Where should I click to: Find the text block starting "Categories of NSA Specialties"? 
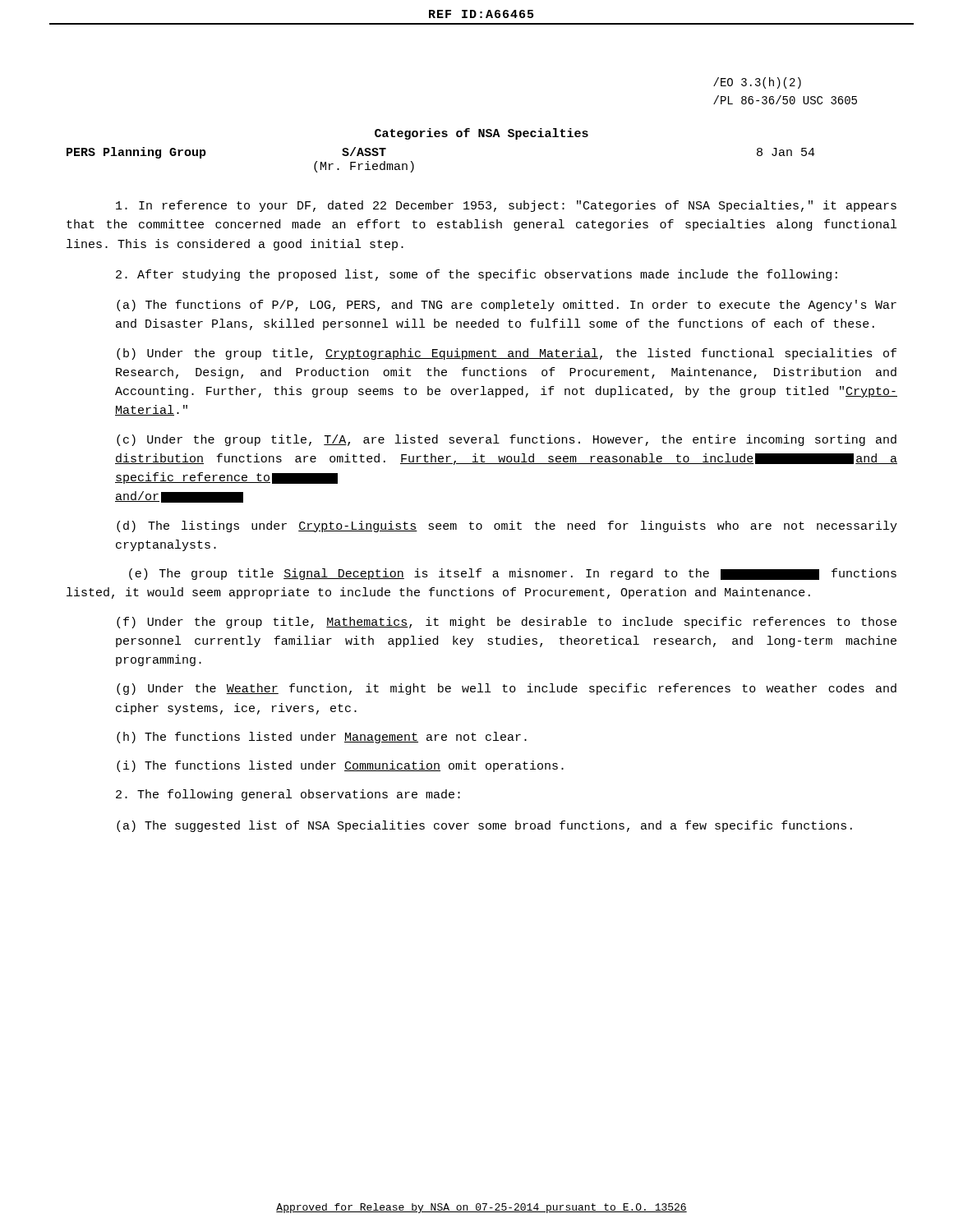[482, 134]
